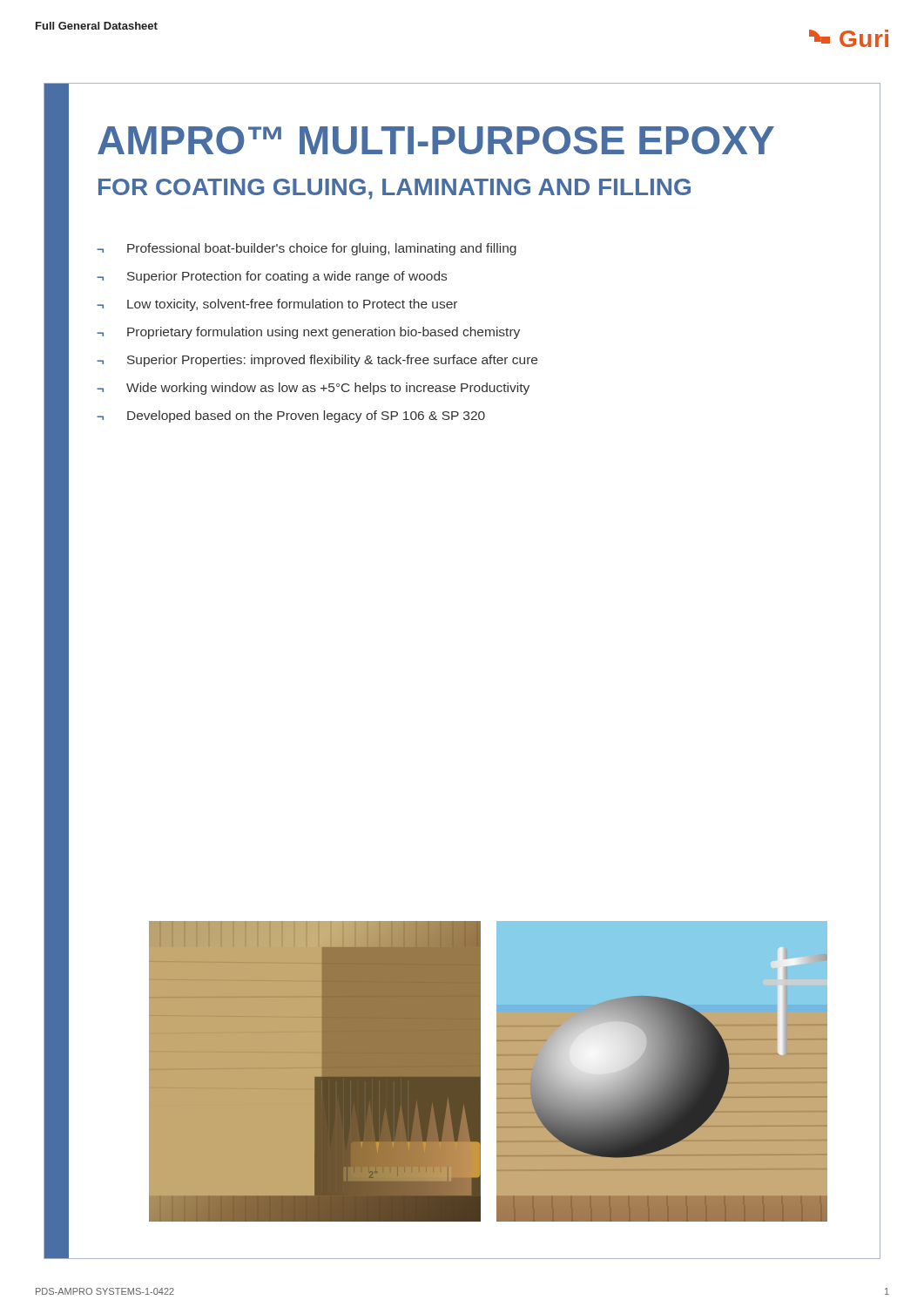Find the element starting "¬ Proprietary formulation using next generation bio-based"

[308, 332]
